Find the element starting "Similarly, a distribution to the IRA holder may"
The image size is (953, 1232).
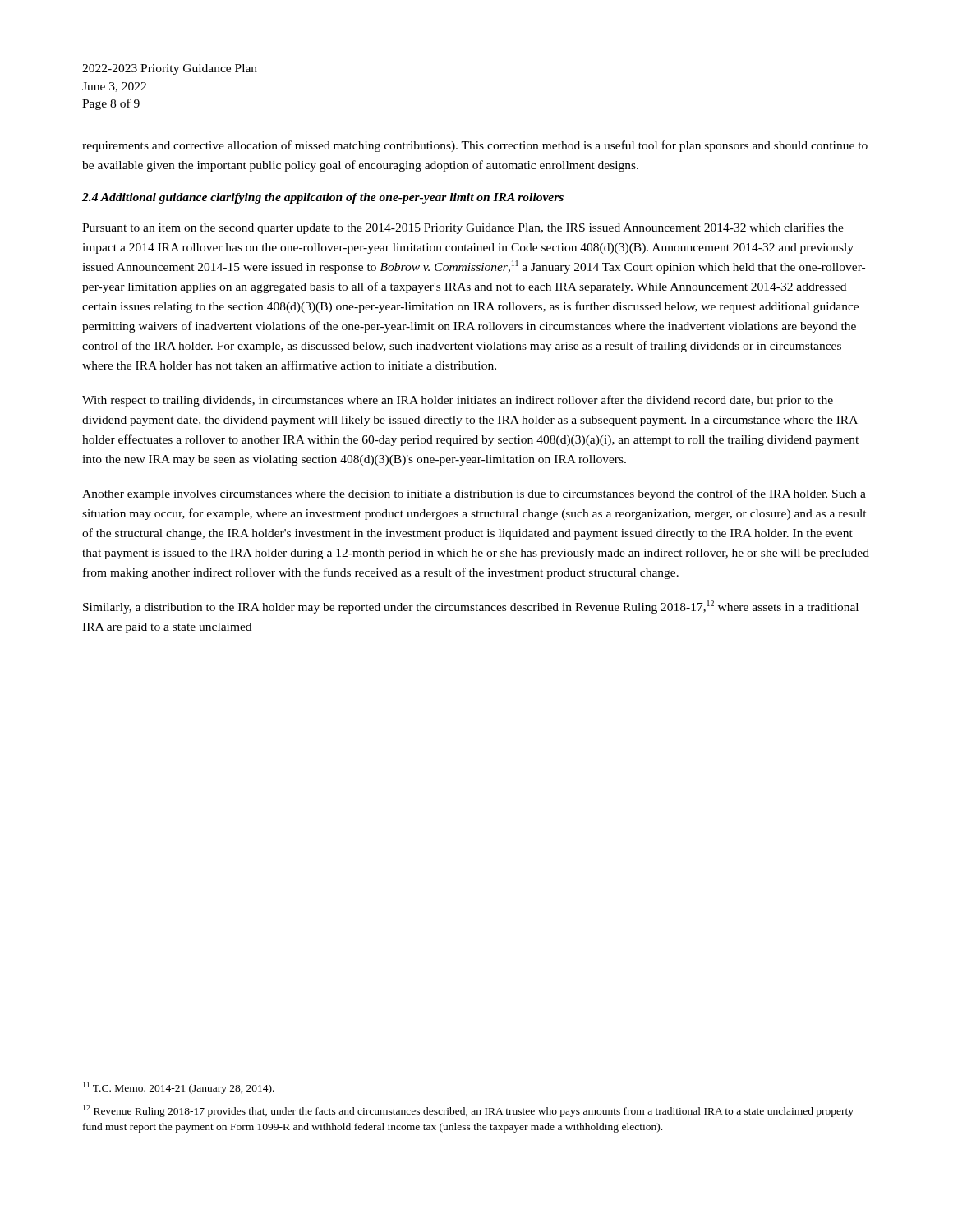[x=471, y=616]
